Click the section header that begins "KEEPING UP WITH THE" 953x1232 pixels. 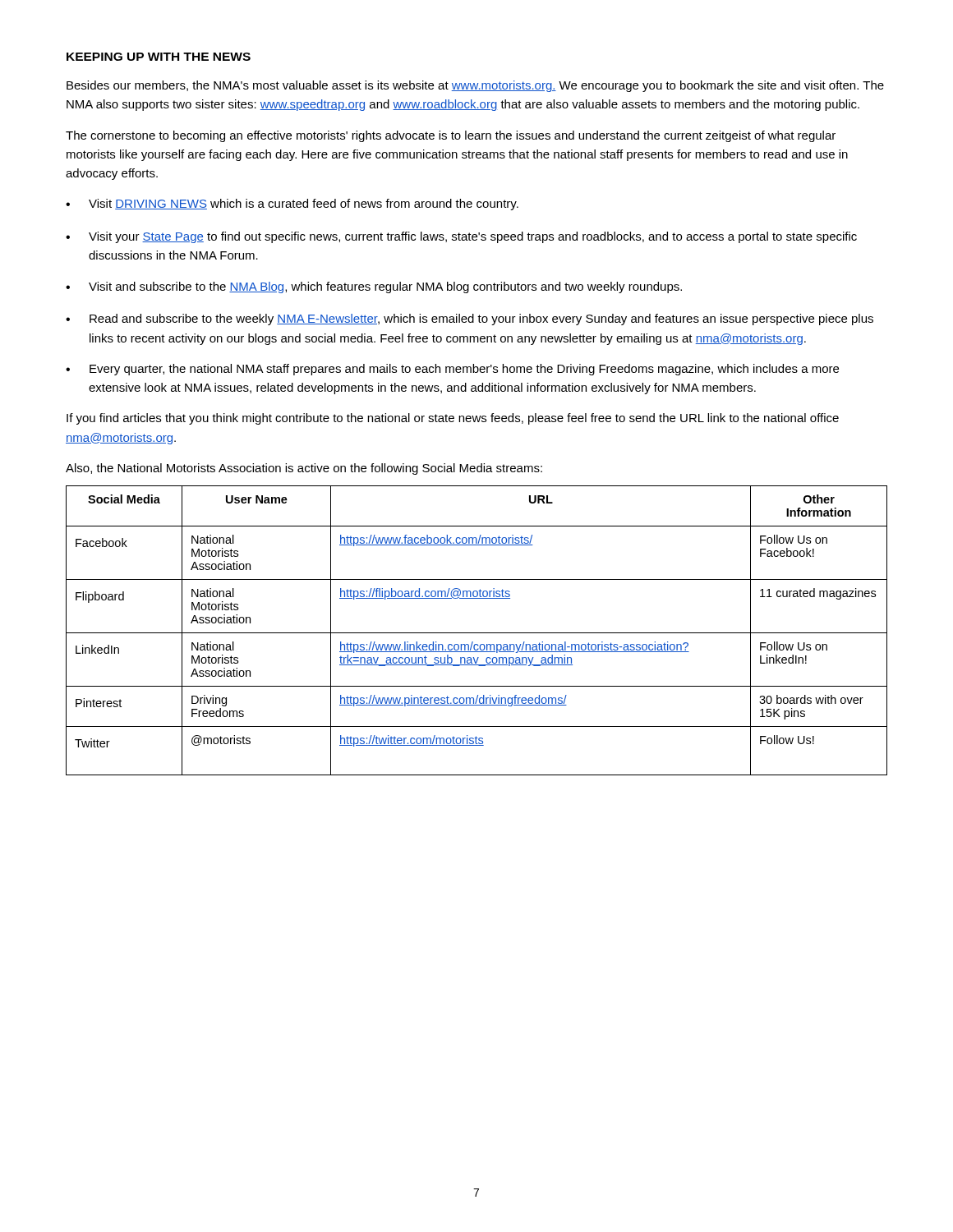pos(158,56)
